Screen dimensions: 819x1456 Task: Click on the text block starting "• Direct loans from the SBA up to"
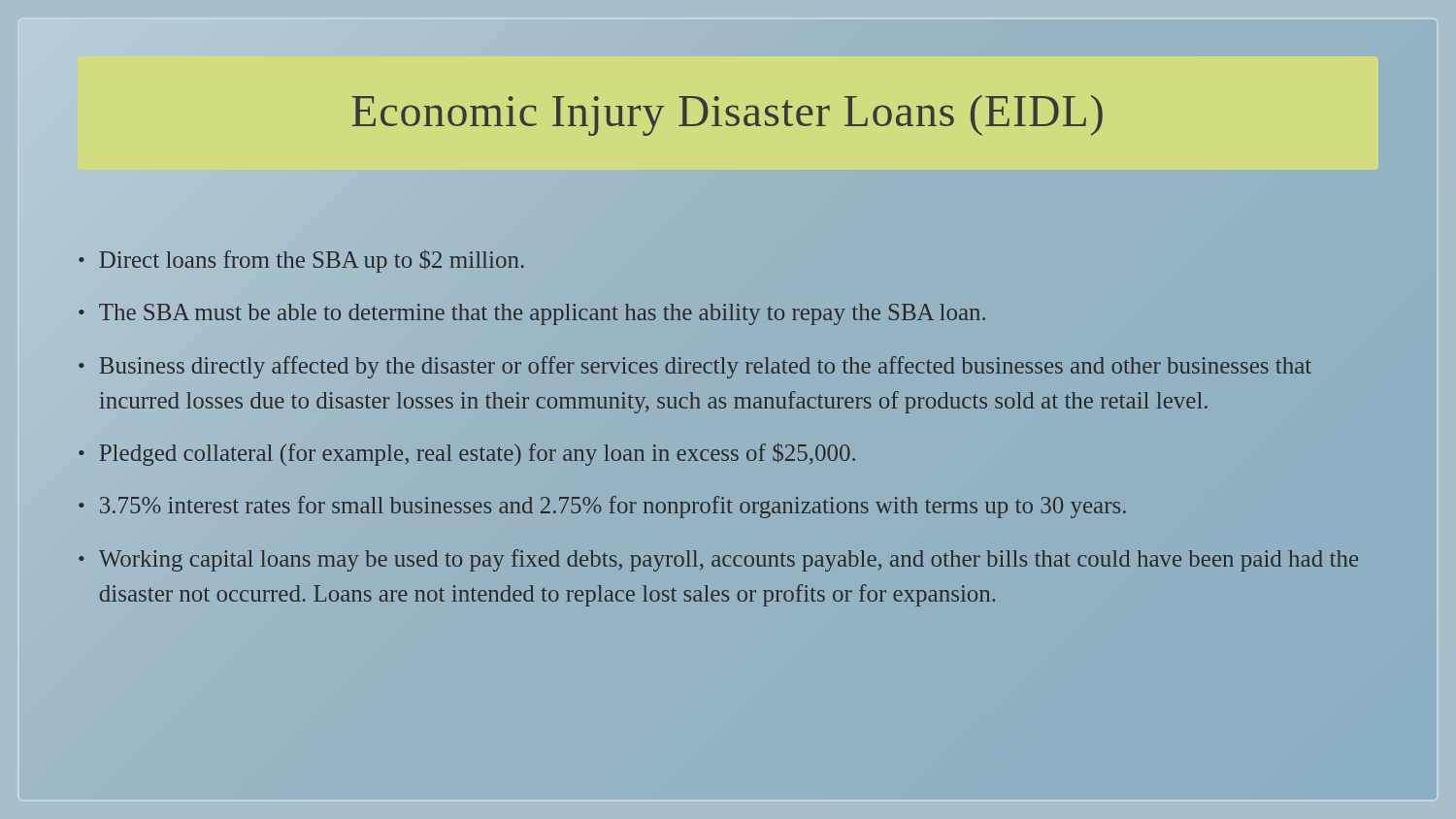click(x=301, y=262)
